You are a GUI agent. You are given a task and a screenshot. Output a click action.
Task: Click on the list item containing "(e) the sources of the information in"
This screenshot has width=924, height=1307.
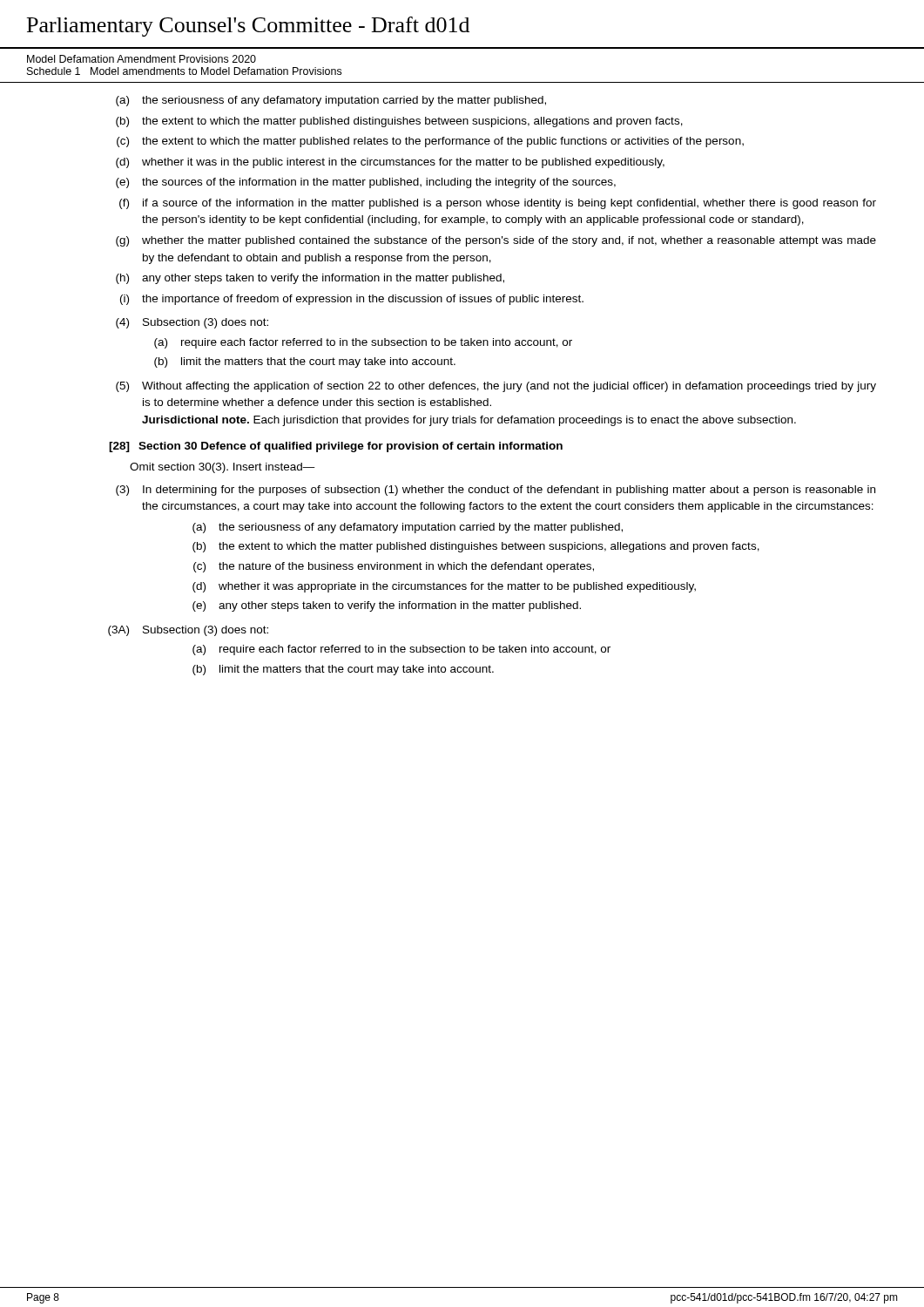coord(484,182)
